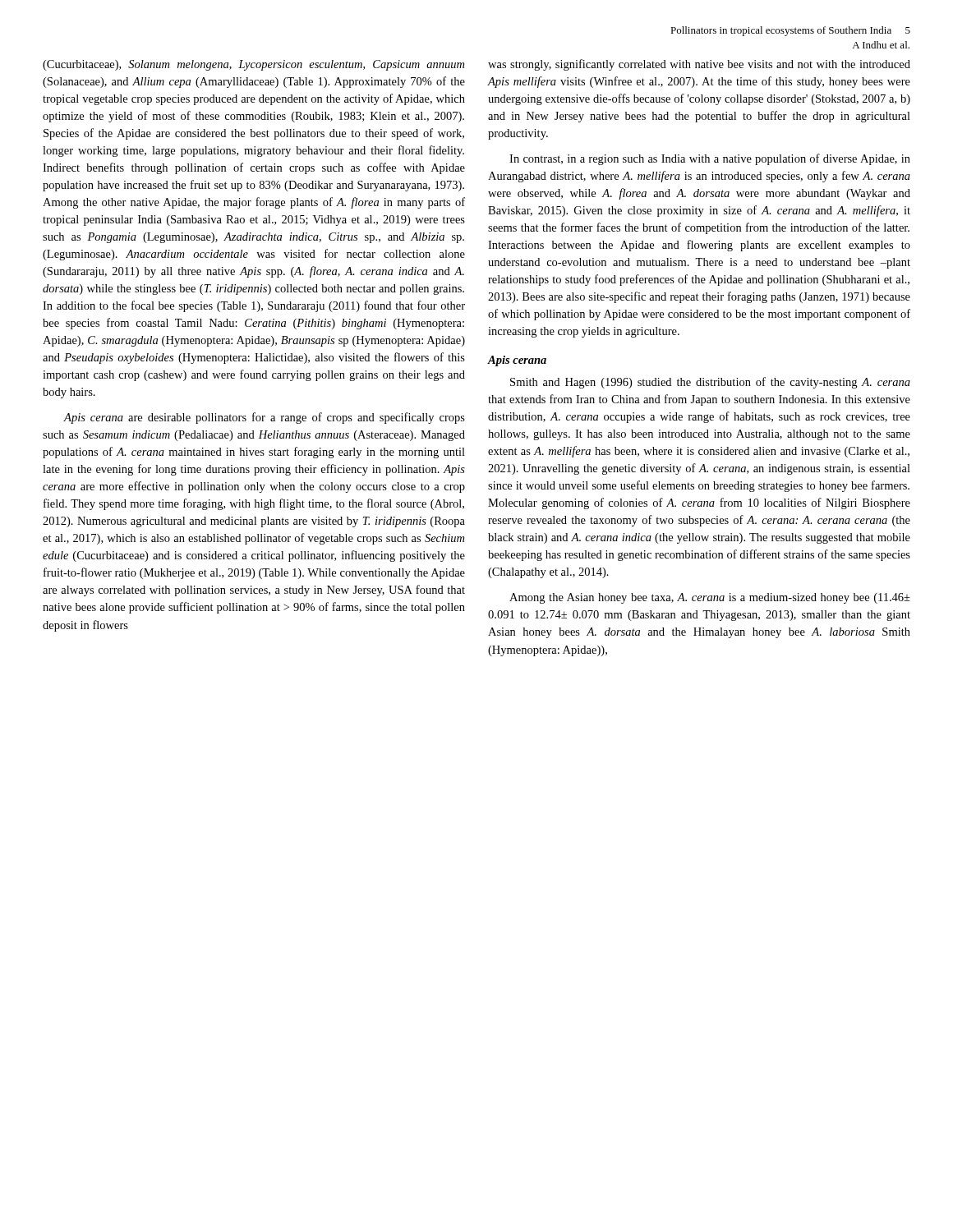The height and width of the screenshot is (1232, 953).
Task: Find the text block with the text "In contrast, in a region such"
Action: (x=699, y=245)
